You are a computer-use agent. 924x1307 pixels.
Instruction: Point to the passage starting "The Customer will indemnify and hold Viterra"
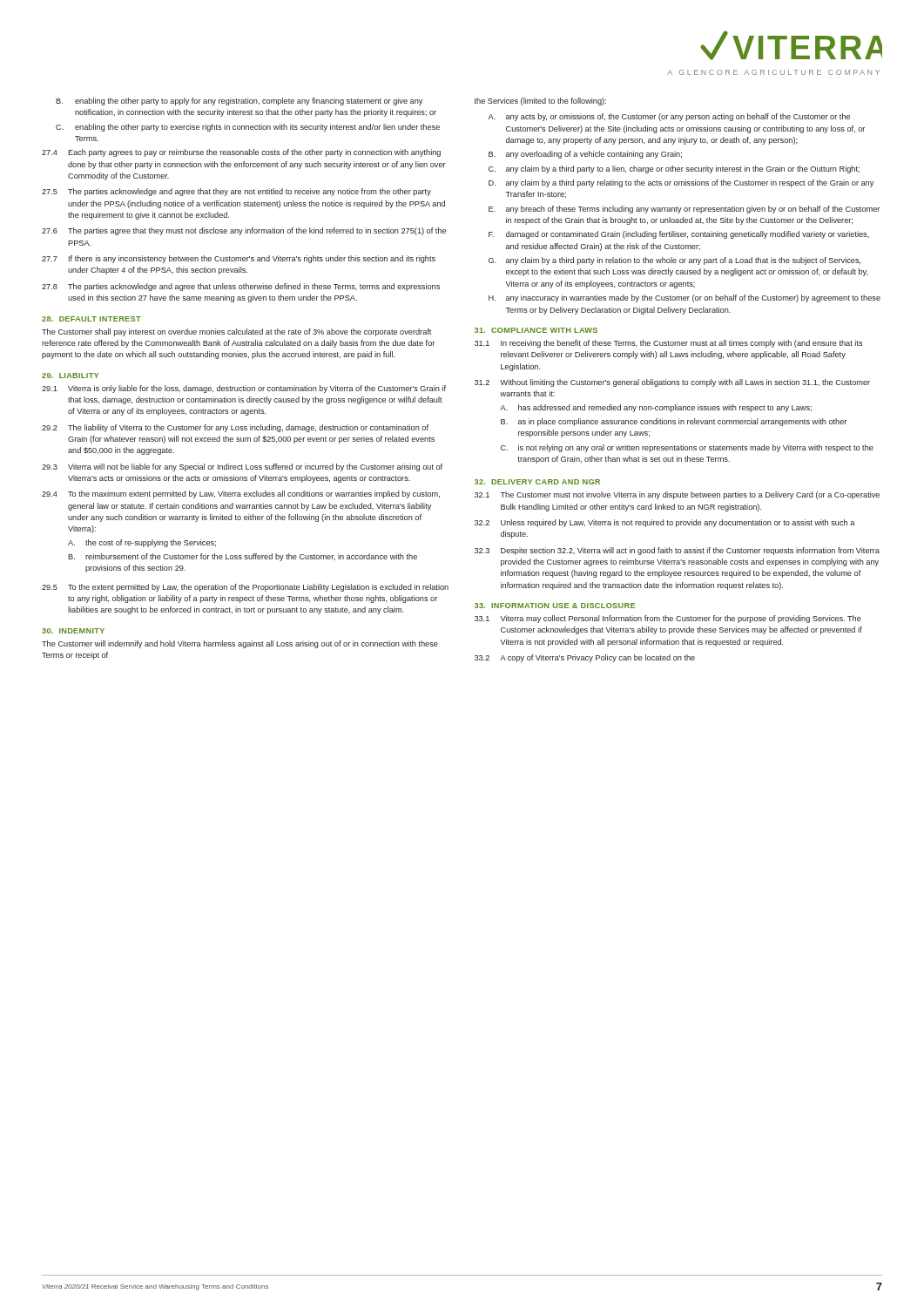pyautogui.click(x=240, y=649)
